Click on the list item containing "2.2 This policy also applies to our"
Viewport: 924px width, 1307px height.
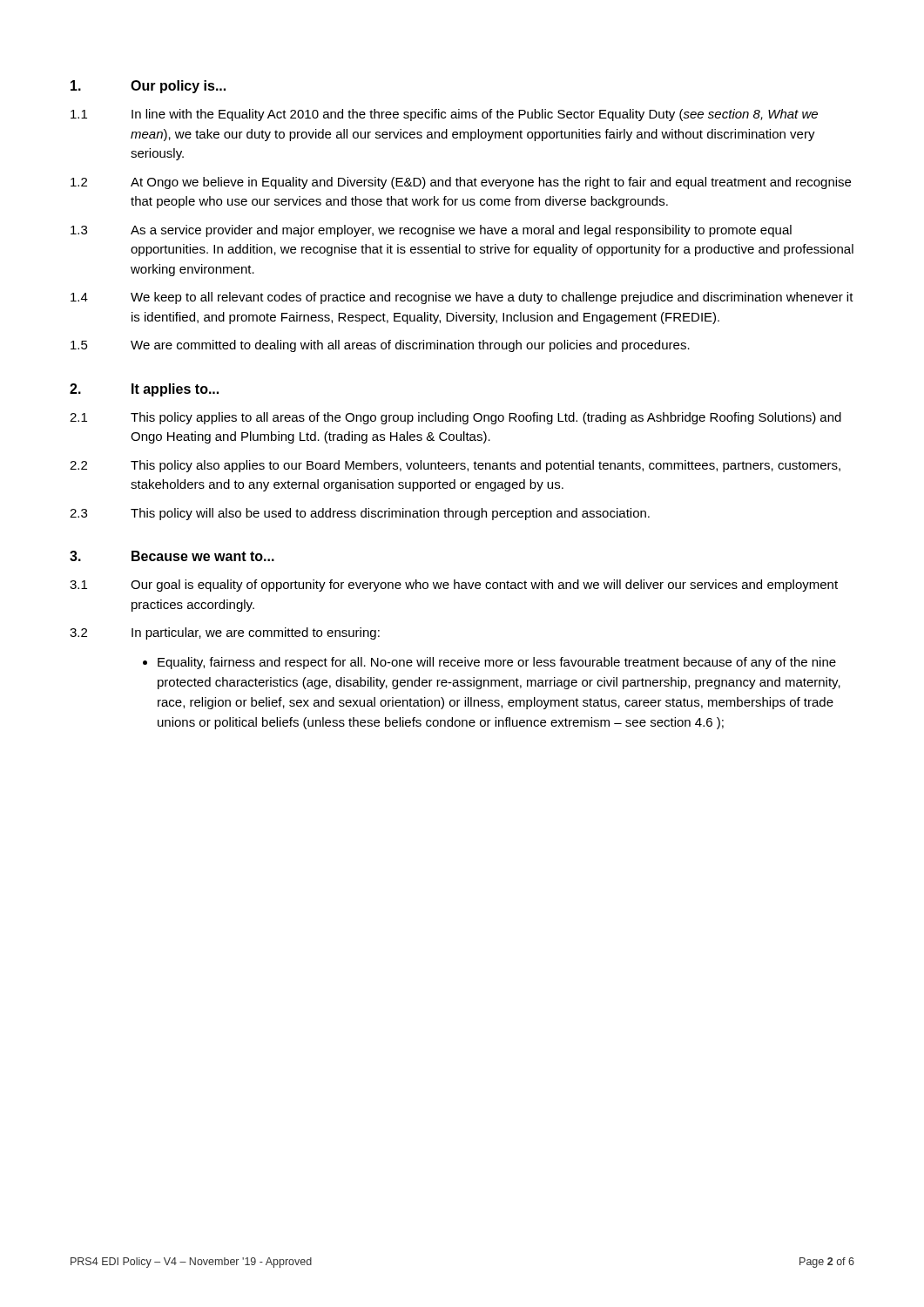pyautogui.click(x=462, y=475)
